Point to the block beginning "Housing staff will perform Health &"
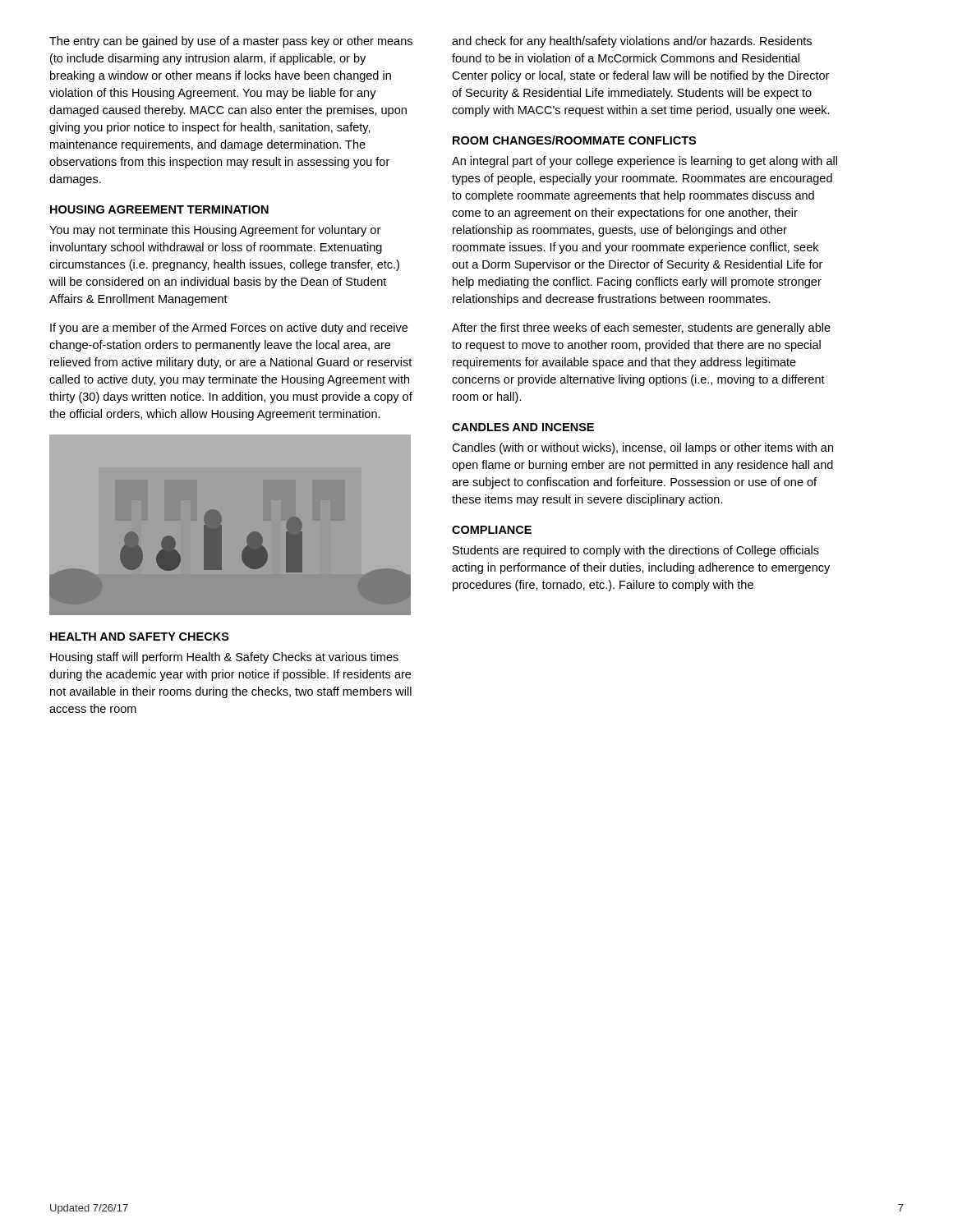This screenshot has width=953, height=1232. [x=231, y=683]
